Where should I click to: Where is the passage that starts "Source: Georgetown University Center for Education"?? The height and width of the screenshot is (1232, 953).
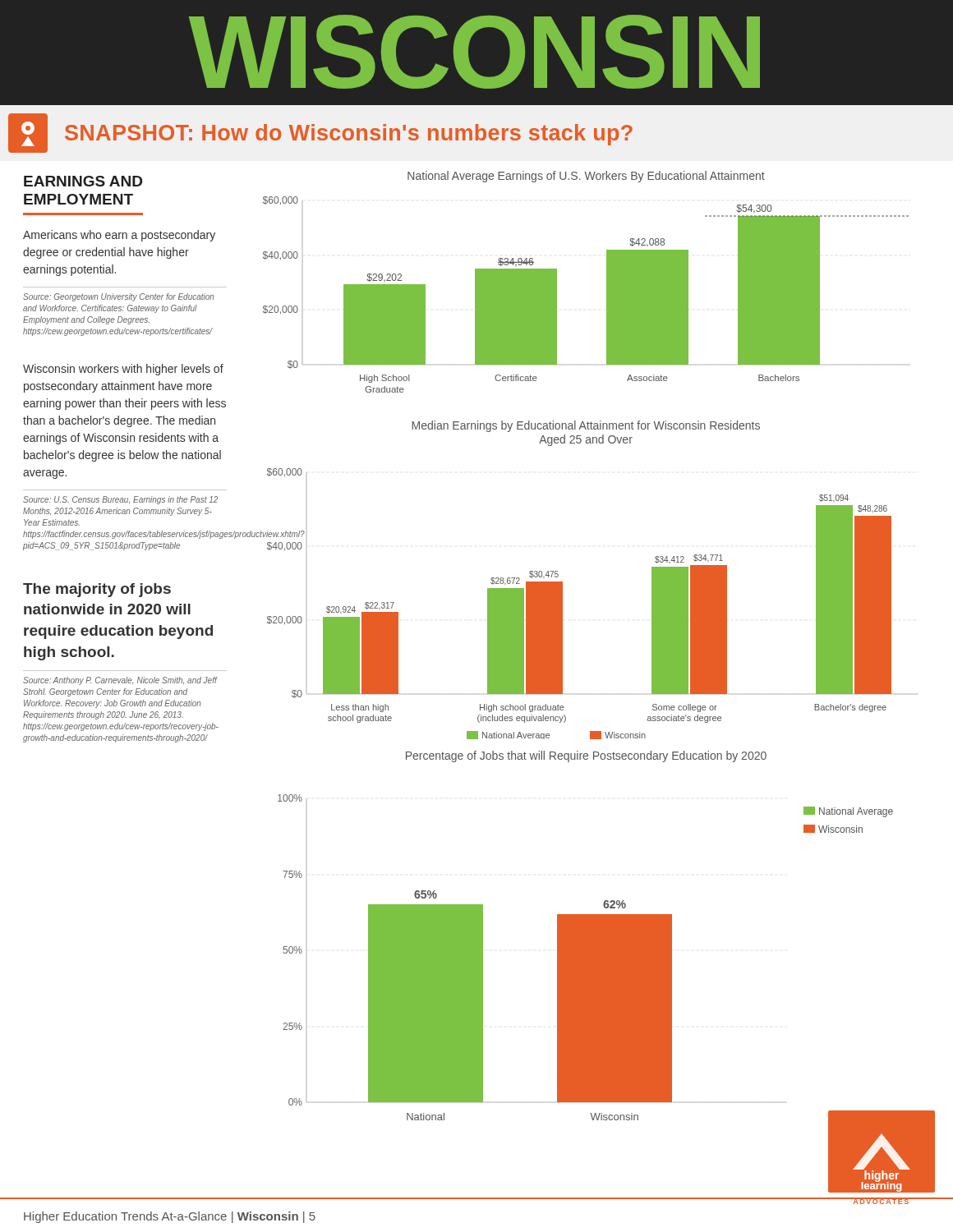(119, 314)
